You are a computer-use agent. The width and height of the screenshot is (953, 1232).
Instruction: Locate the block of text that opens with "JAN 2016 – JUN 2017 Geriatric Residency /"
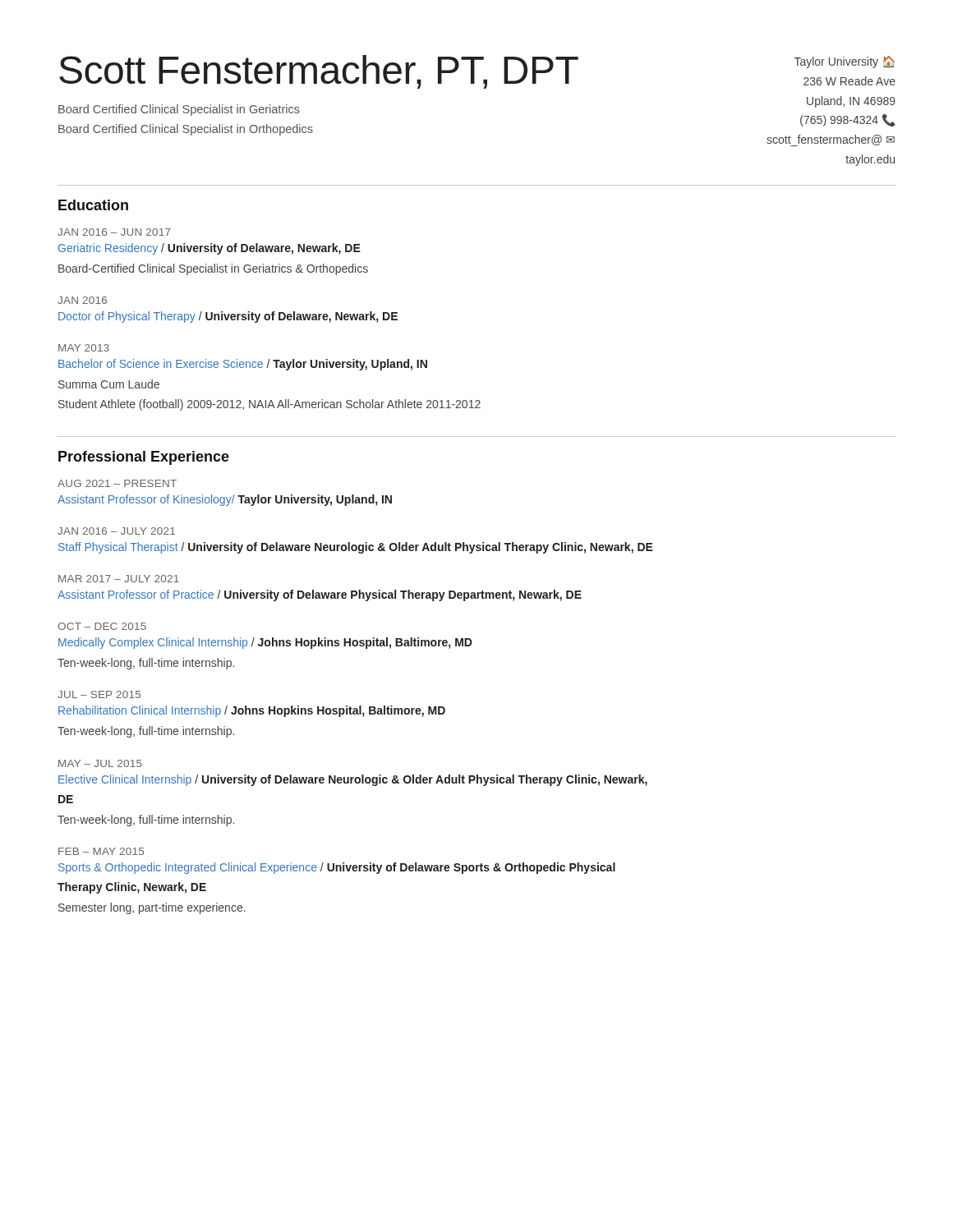tap(114, 232)
